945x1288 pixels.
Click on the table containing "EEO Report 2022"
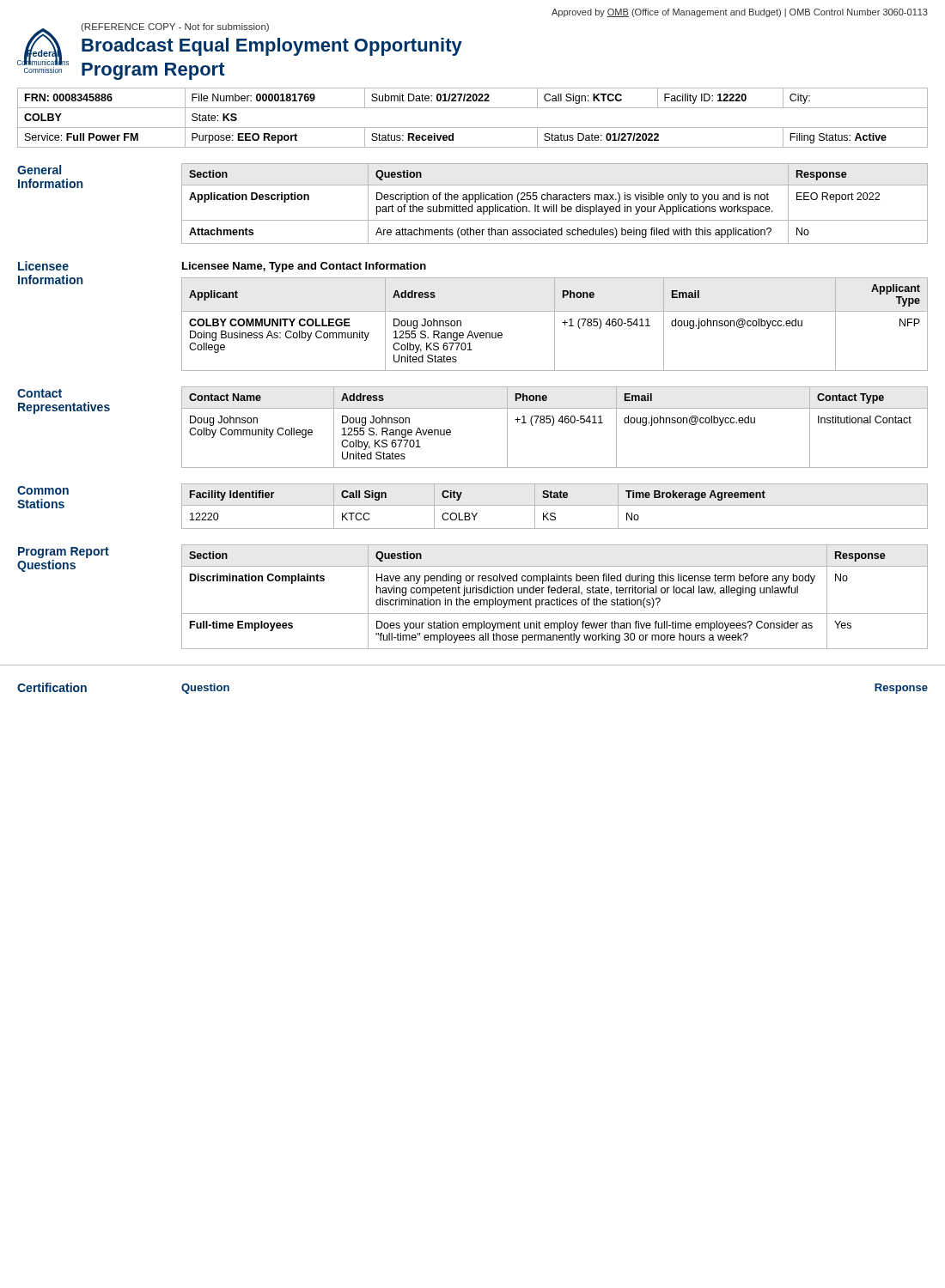coord(555,204)
